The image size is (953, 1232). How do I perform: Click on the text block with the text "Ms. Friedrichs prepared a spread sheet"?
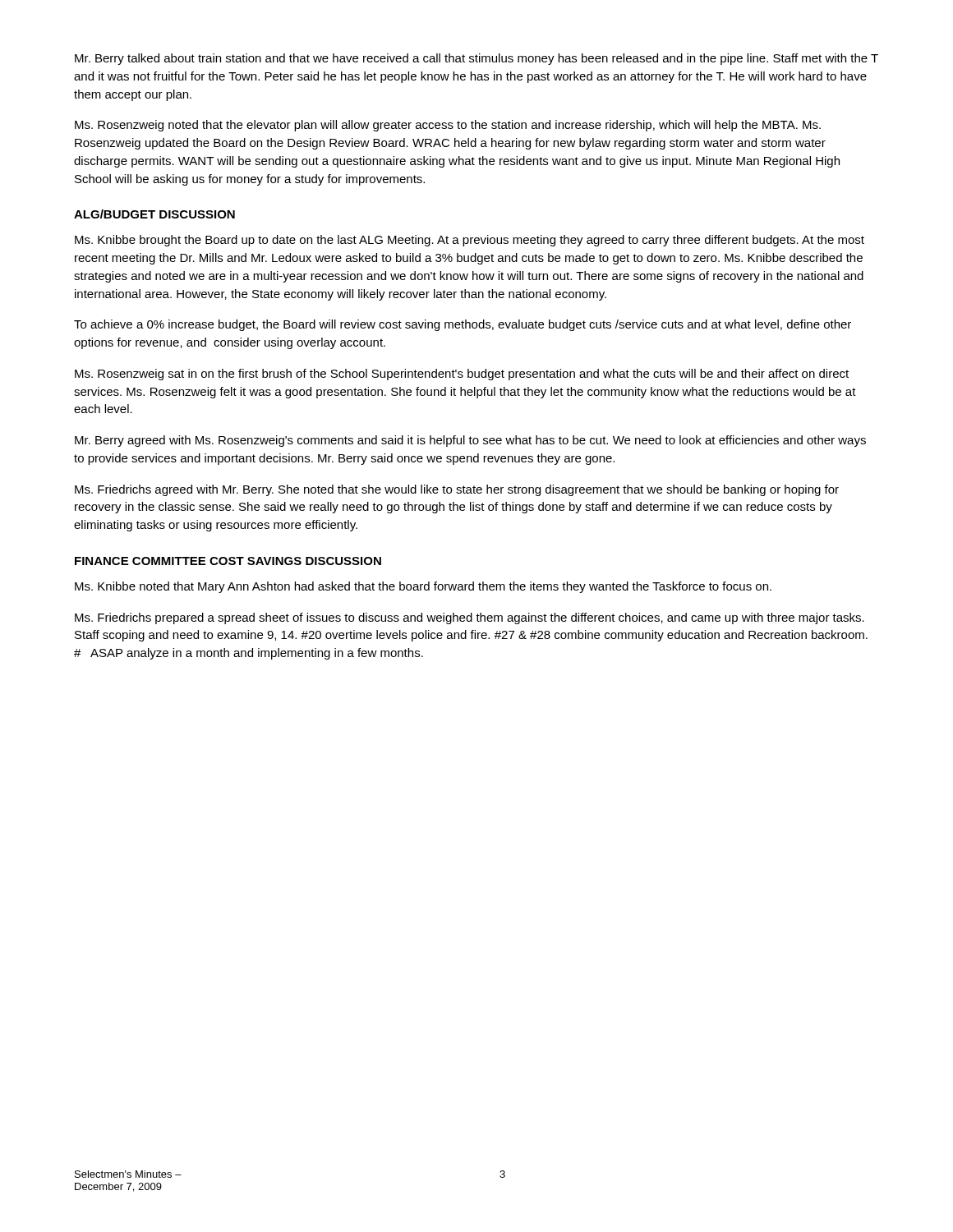coord(471,635)
